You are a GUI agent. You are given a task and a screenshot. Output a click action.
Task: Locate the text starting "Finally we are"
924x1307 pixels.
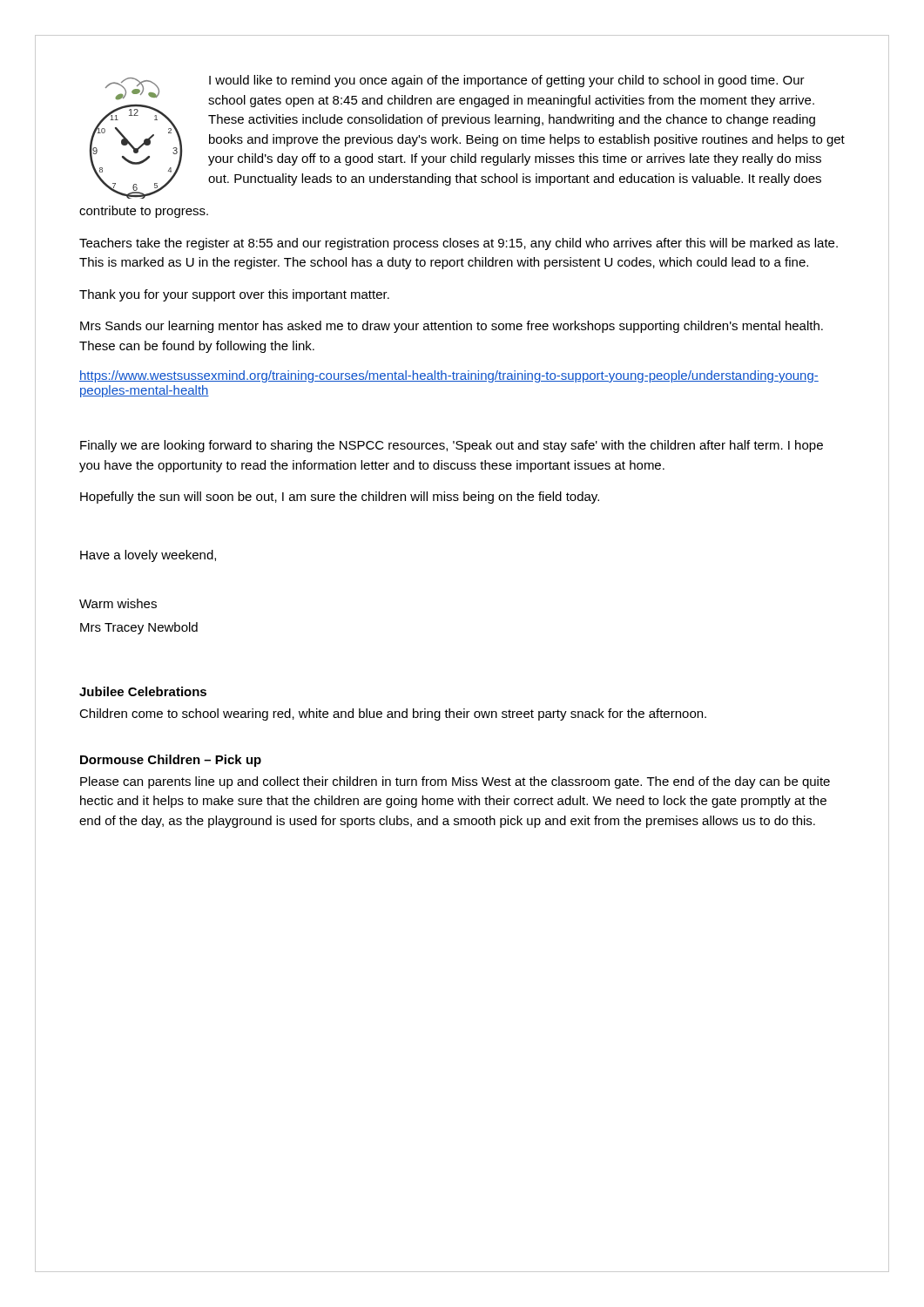pos(451,455)
